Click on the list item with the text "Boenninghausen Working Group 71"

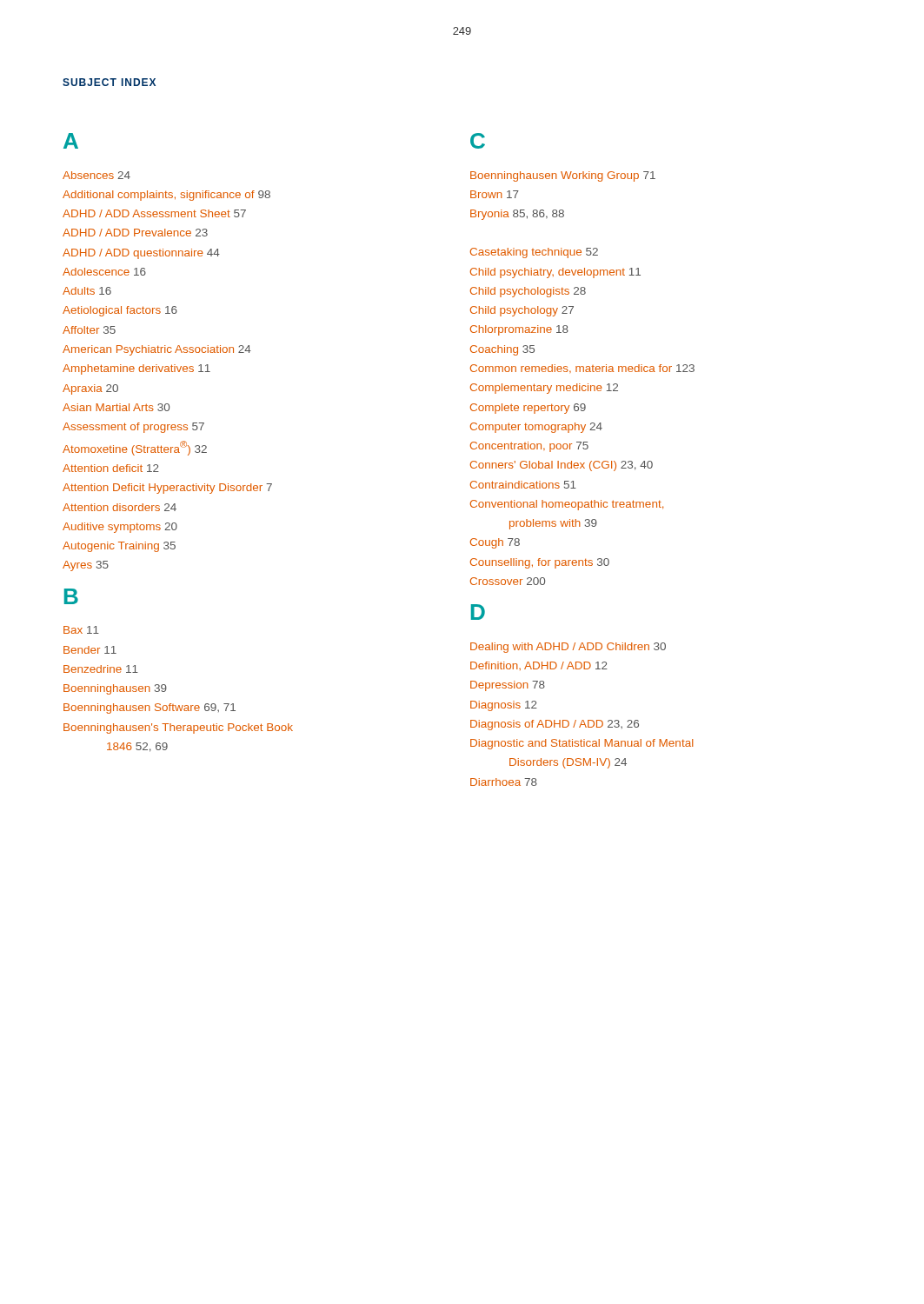pyautogui.click(x=563, y=175)
